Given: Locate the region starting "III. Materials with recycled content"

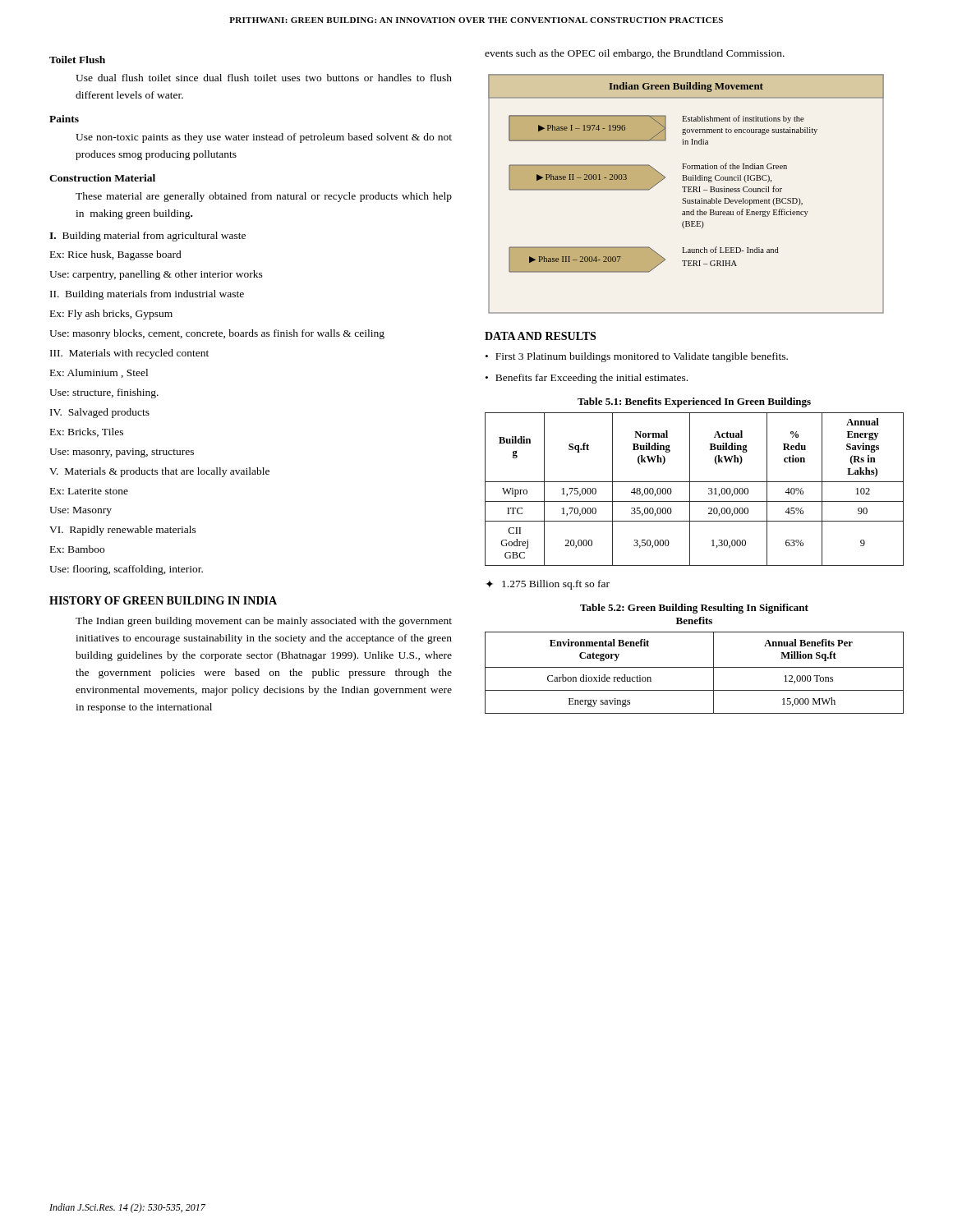Looking at the screenshot, I should pyautogui.click(x=129, y=353).
